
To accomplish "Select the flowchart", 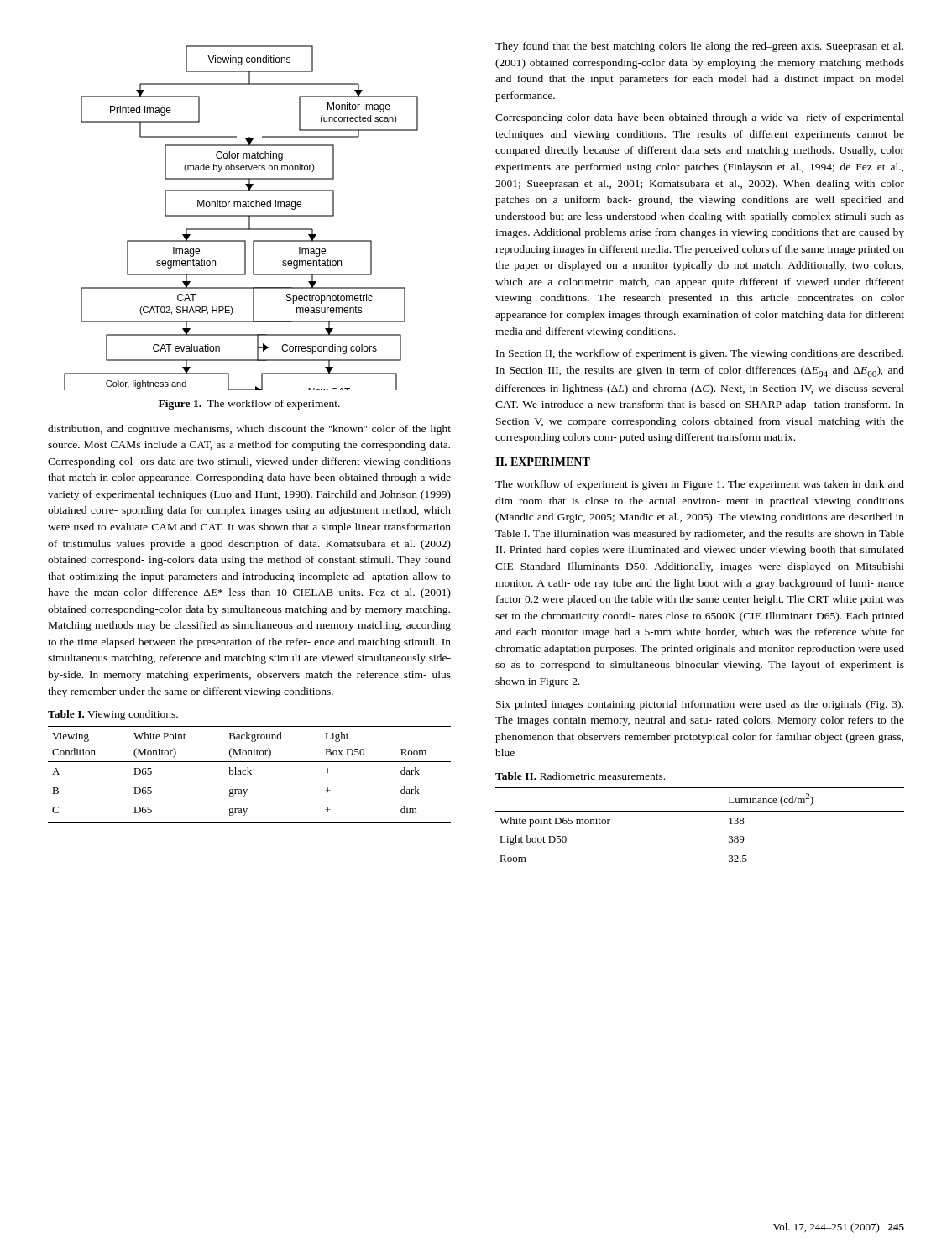I will tap(249, 214).
